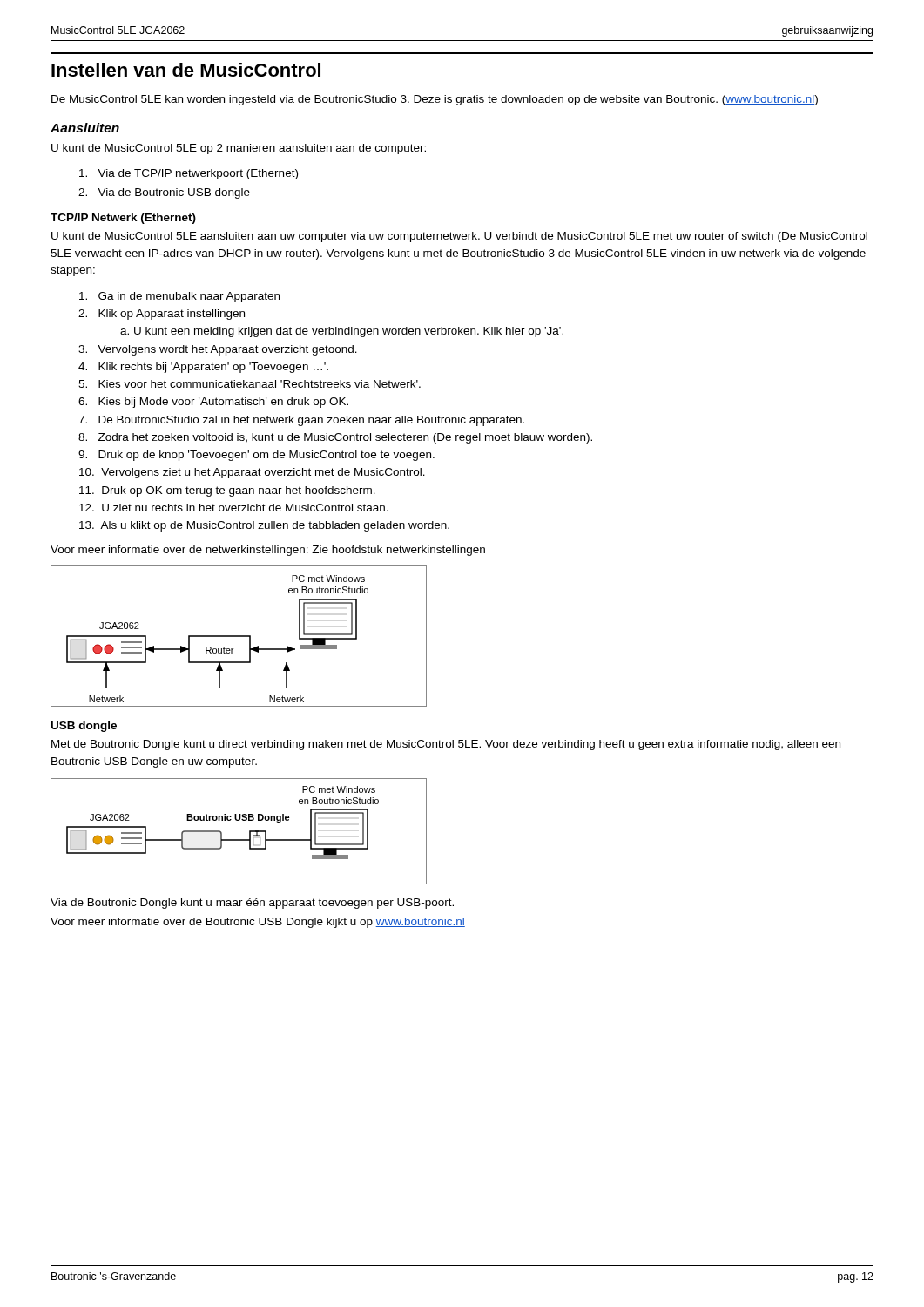Screen dimensions: 1307x924
Task: Click the title that begins "Instellen van de"
Action: pyautogui.click(x=186, y=70)
